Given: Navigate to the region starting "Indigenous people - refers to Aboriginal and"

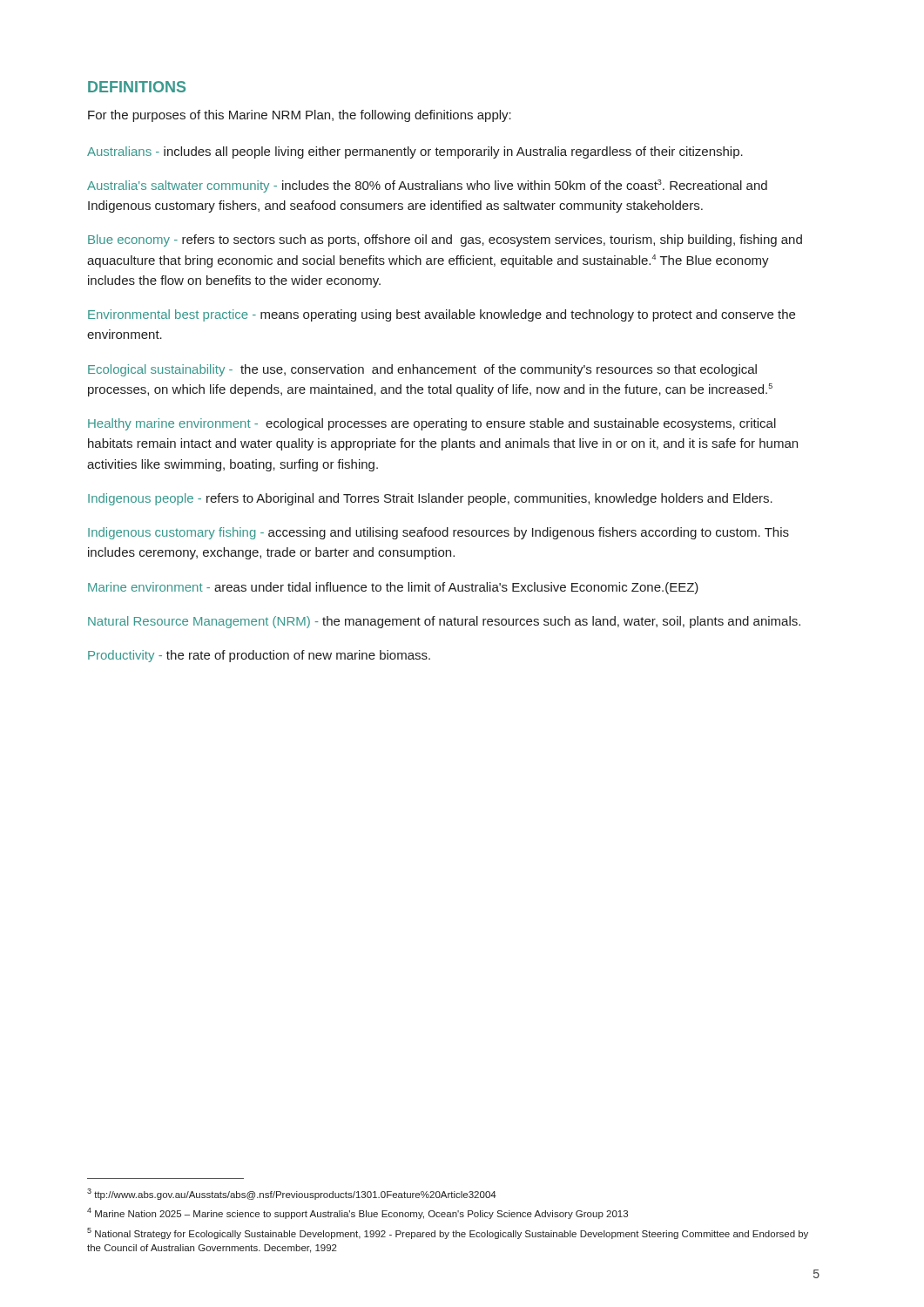Looking at the screenshot, I should 430,498.
